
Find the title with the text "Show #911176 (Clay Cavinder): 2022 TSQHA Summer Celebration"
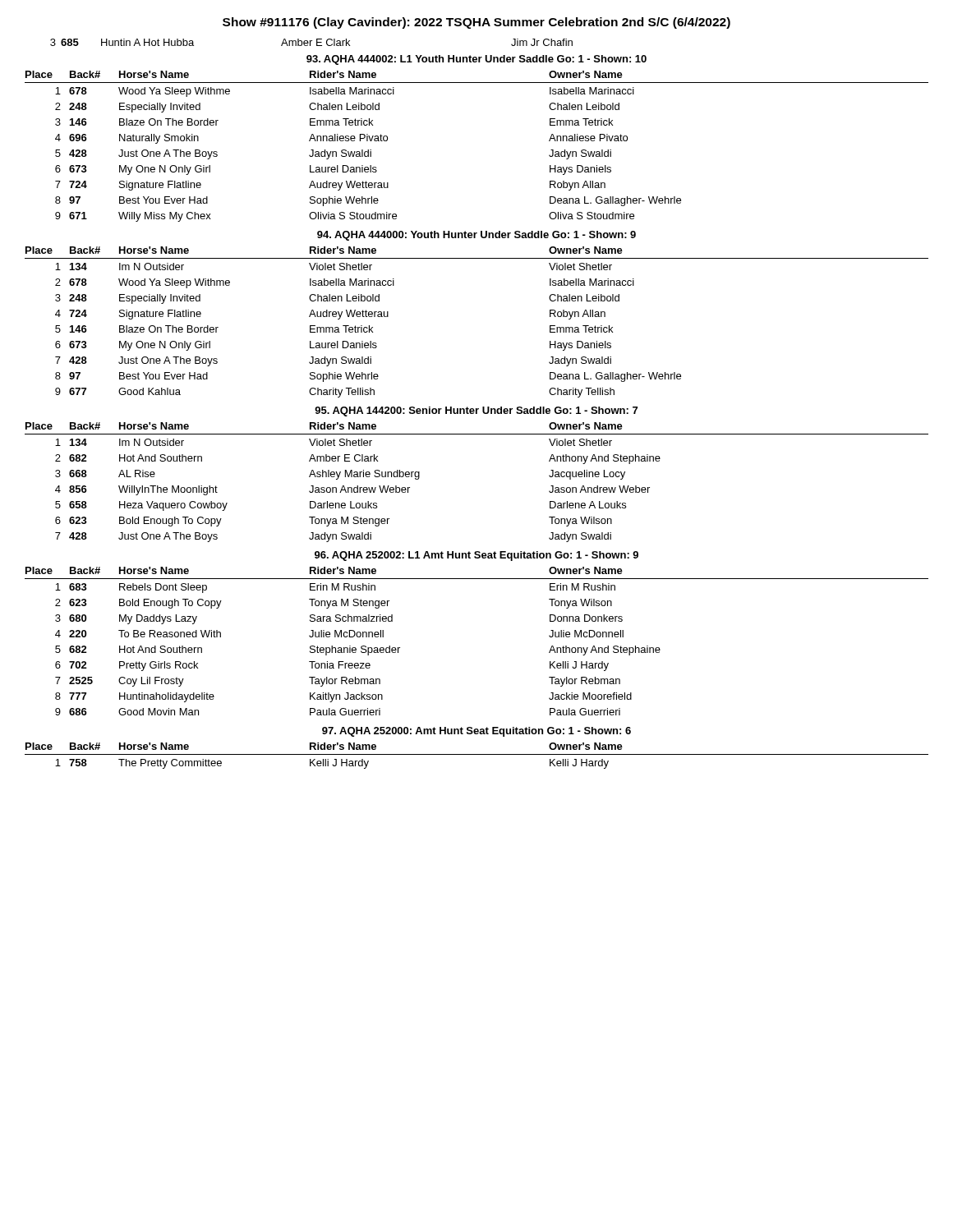pyautogui.click(x=476, y=22)
